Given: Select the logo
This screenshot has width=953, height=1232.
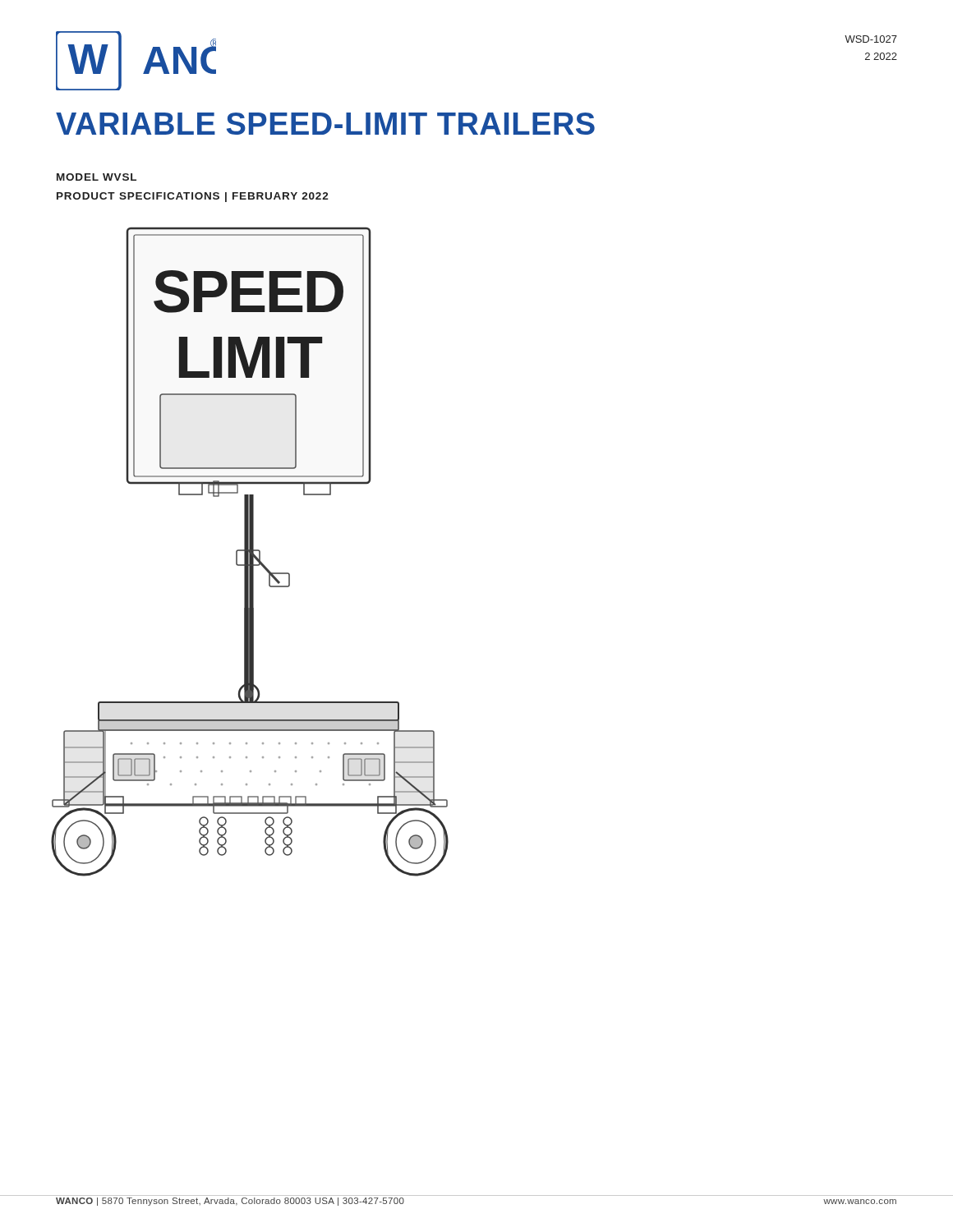Looking at the screenshot, I should click(136, 61).
